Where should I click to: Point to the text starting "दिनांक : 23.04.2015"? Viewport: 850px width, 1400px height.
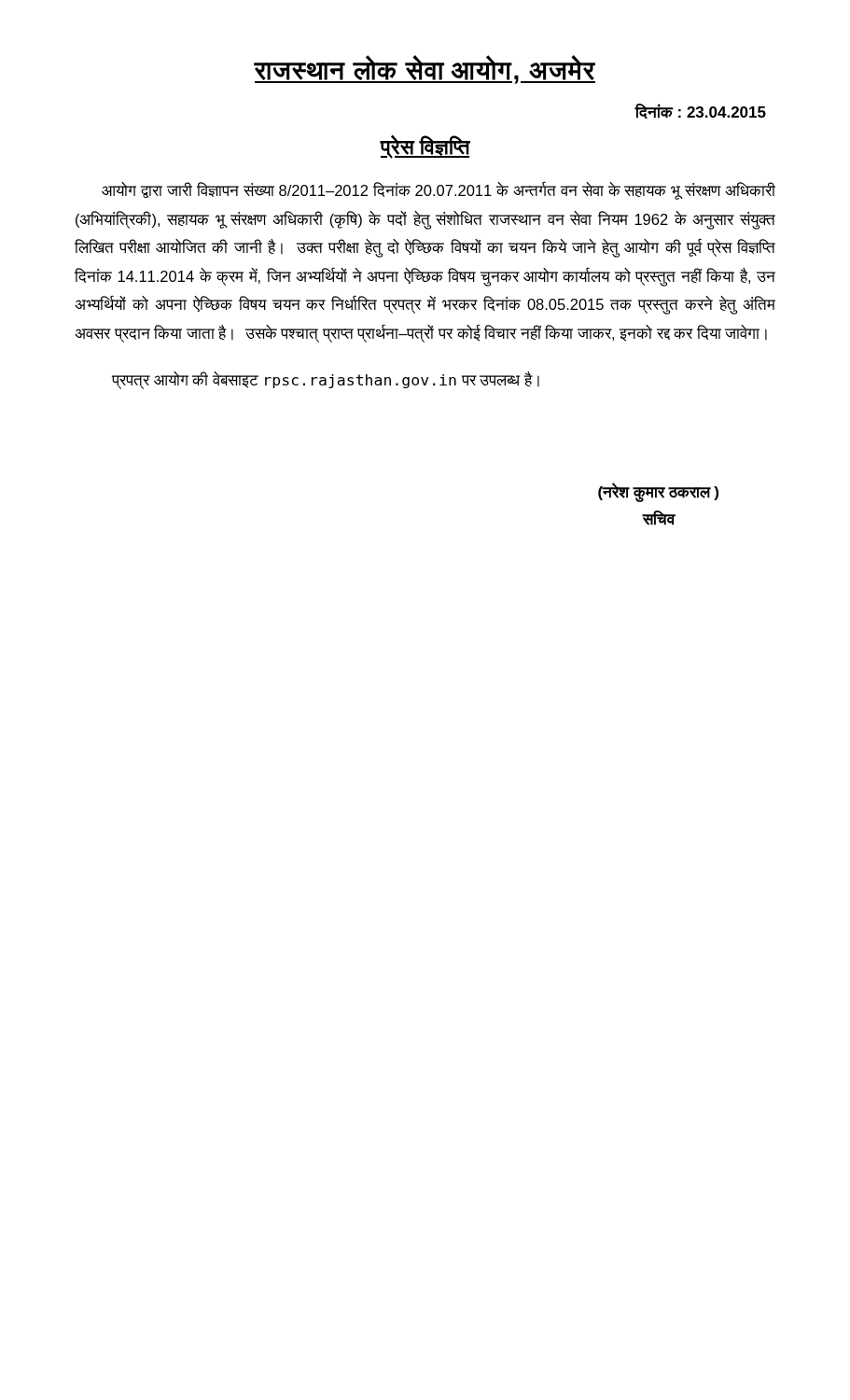point(701,112)
